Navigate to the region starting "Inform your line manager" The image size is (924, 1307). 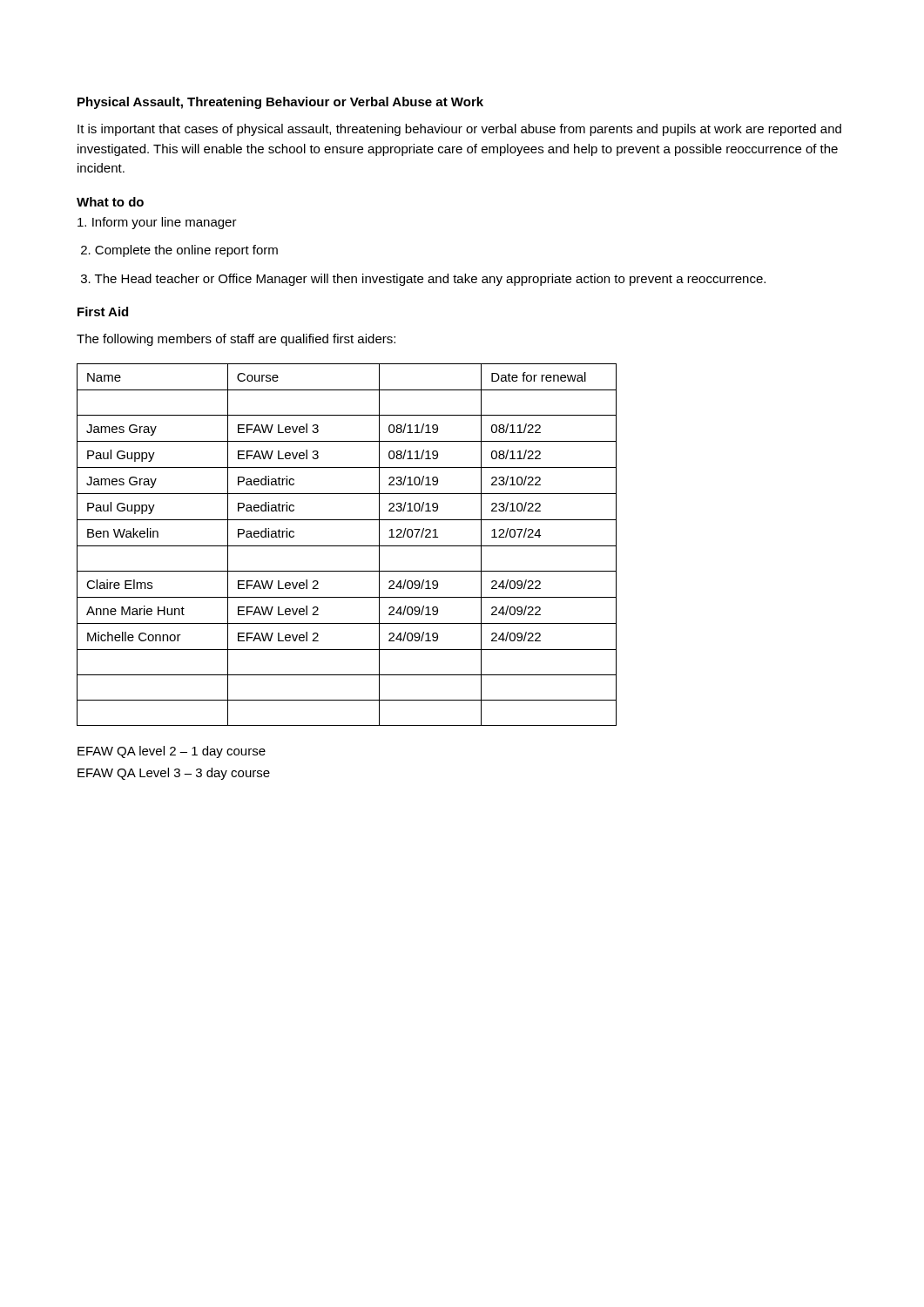coord(156,221)
